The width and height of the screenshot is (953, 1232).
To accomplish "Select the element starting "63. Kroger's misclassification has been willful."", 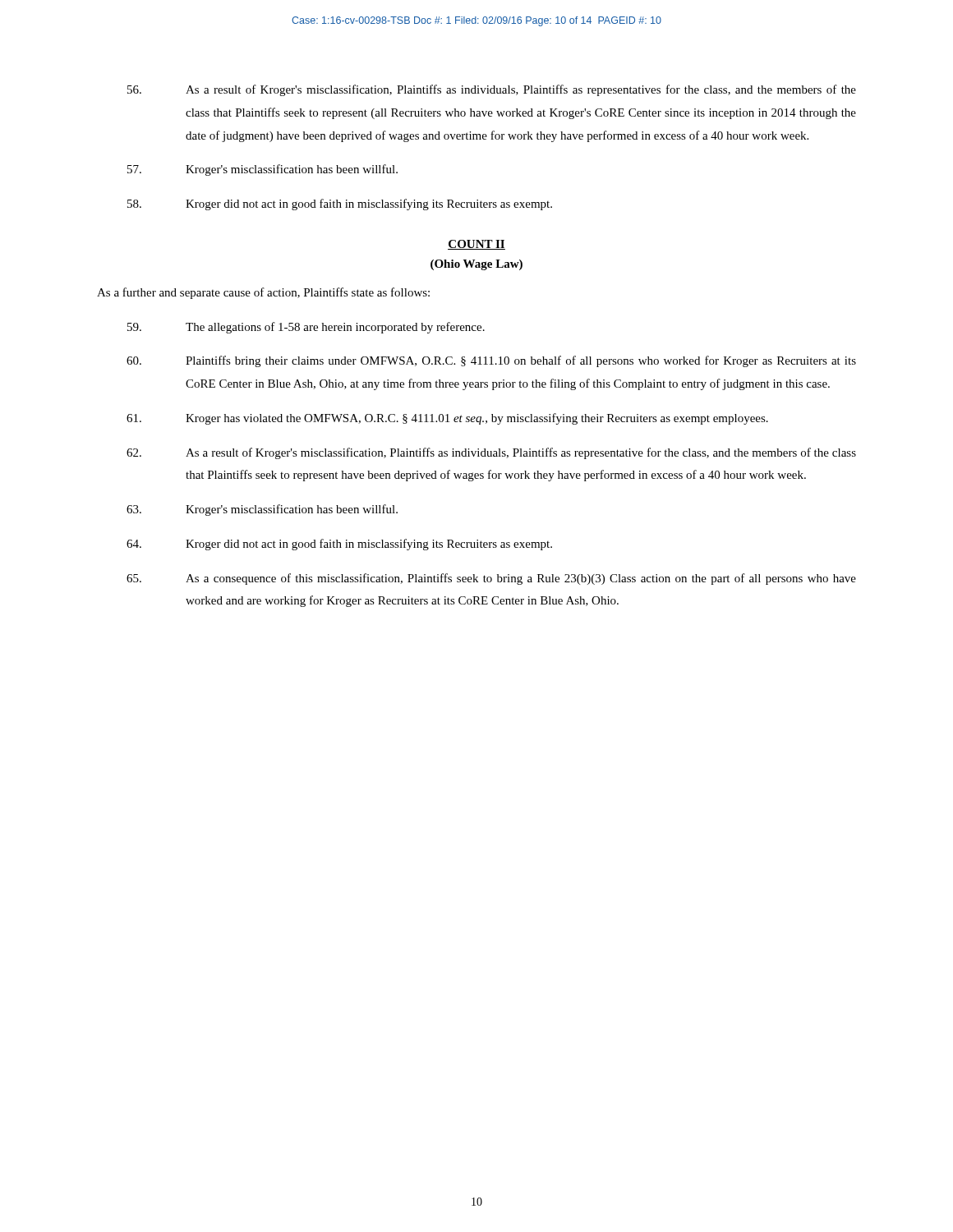I will [262, 510].
